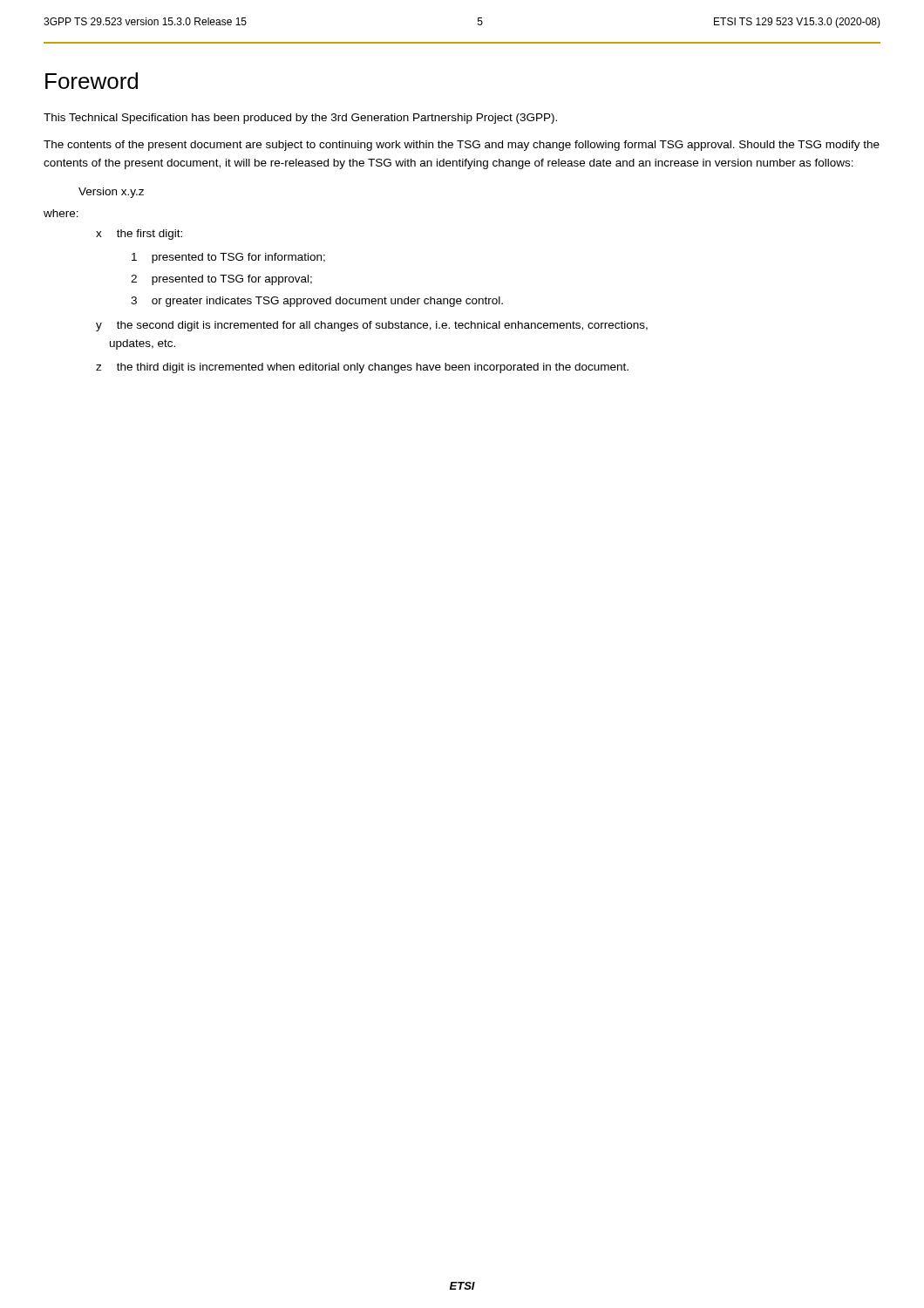Click the passage that begins "The contents of the present document are"

pyautogui.click(x=462, y=153)
